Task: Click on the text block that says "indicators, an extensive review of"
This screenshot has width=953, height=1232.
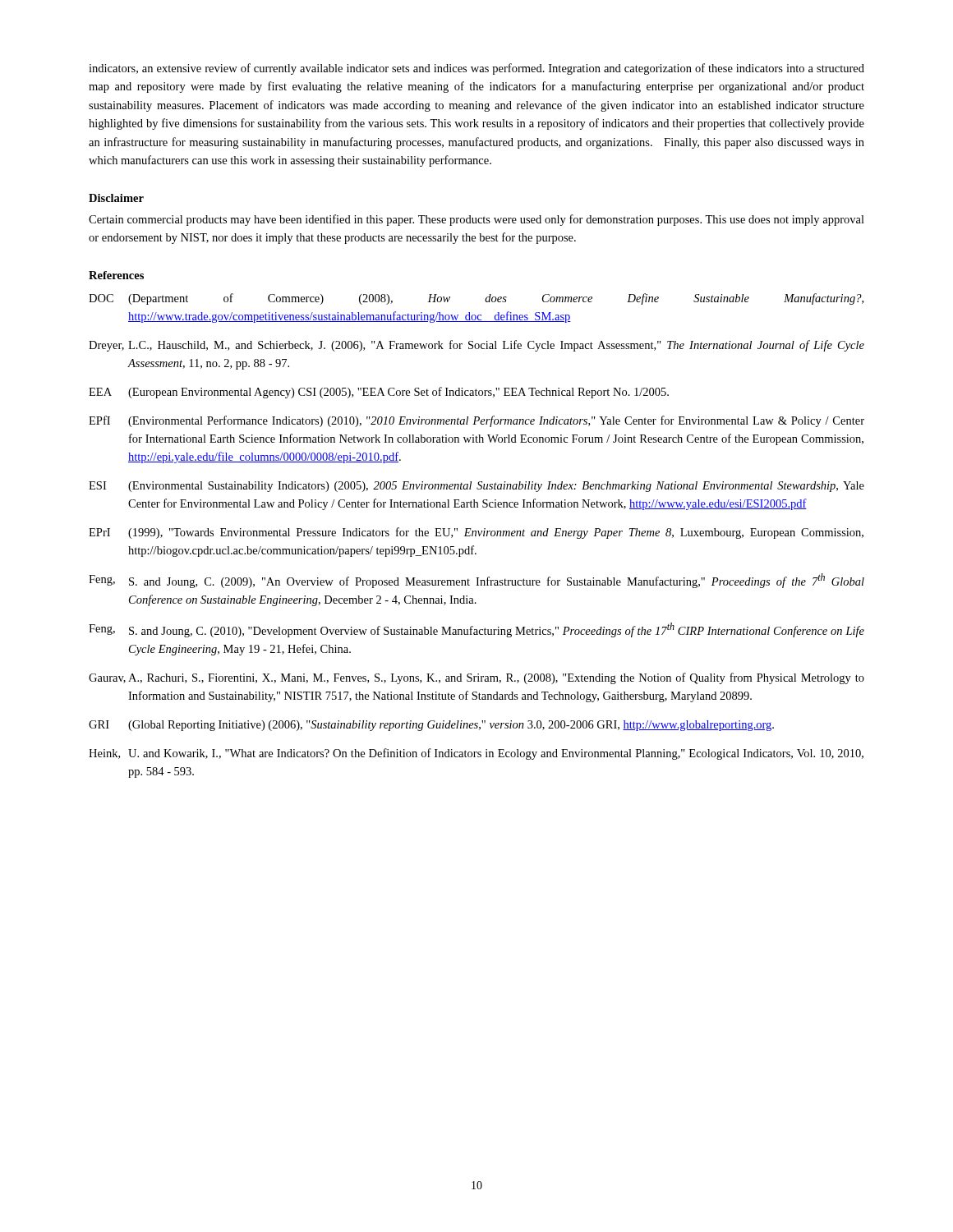Action: pos(476,114)
